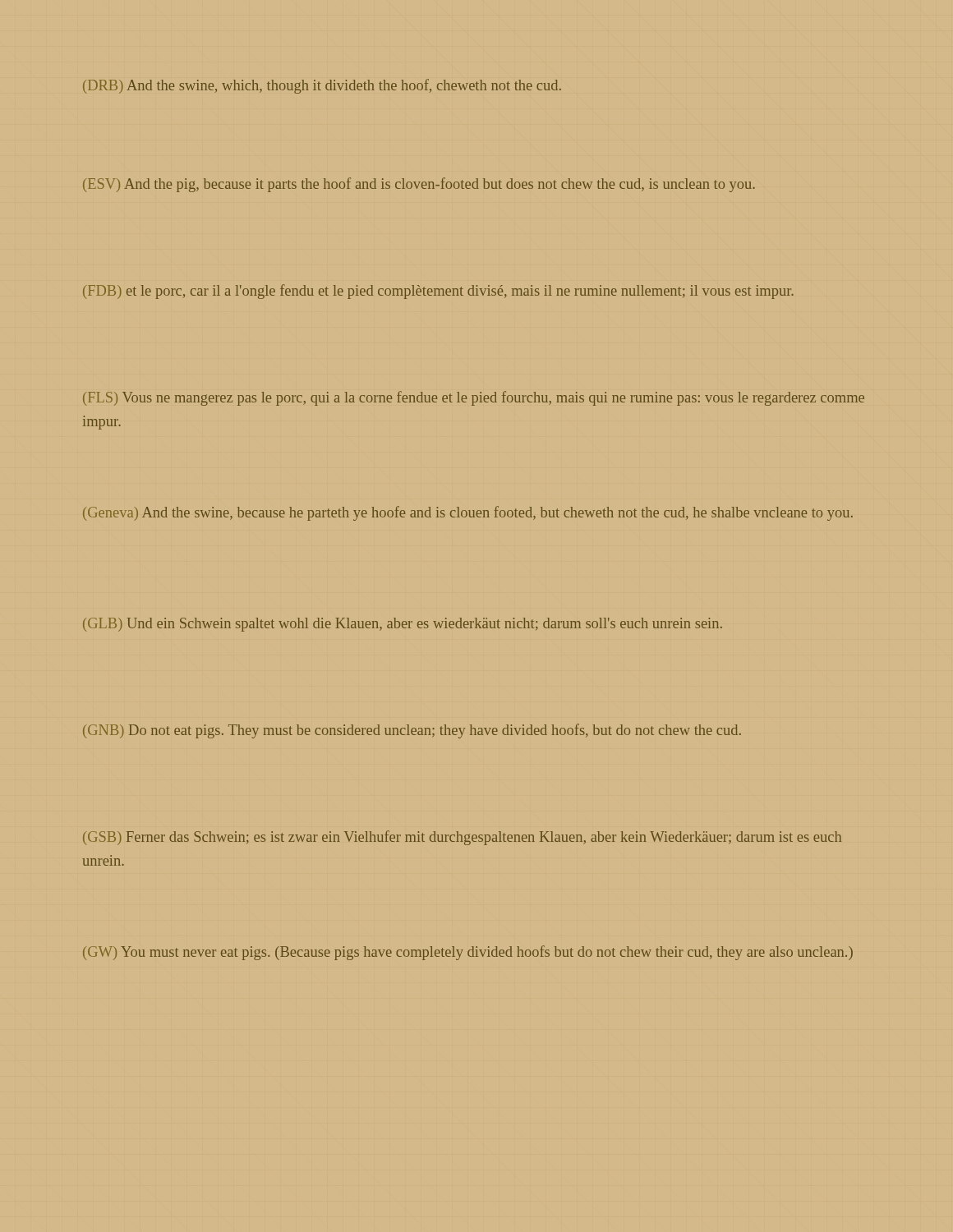Screen dimensions: 1232x953
Task: Find the block on this page that starts "(DRB) And the swine, which,"
Action: (322, 85)
